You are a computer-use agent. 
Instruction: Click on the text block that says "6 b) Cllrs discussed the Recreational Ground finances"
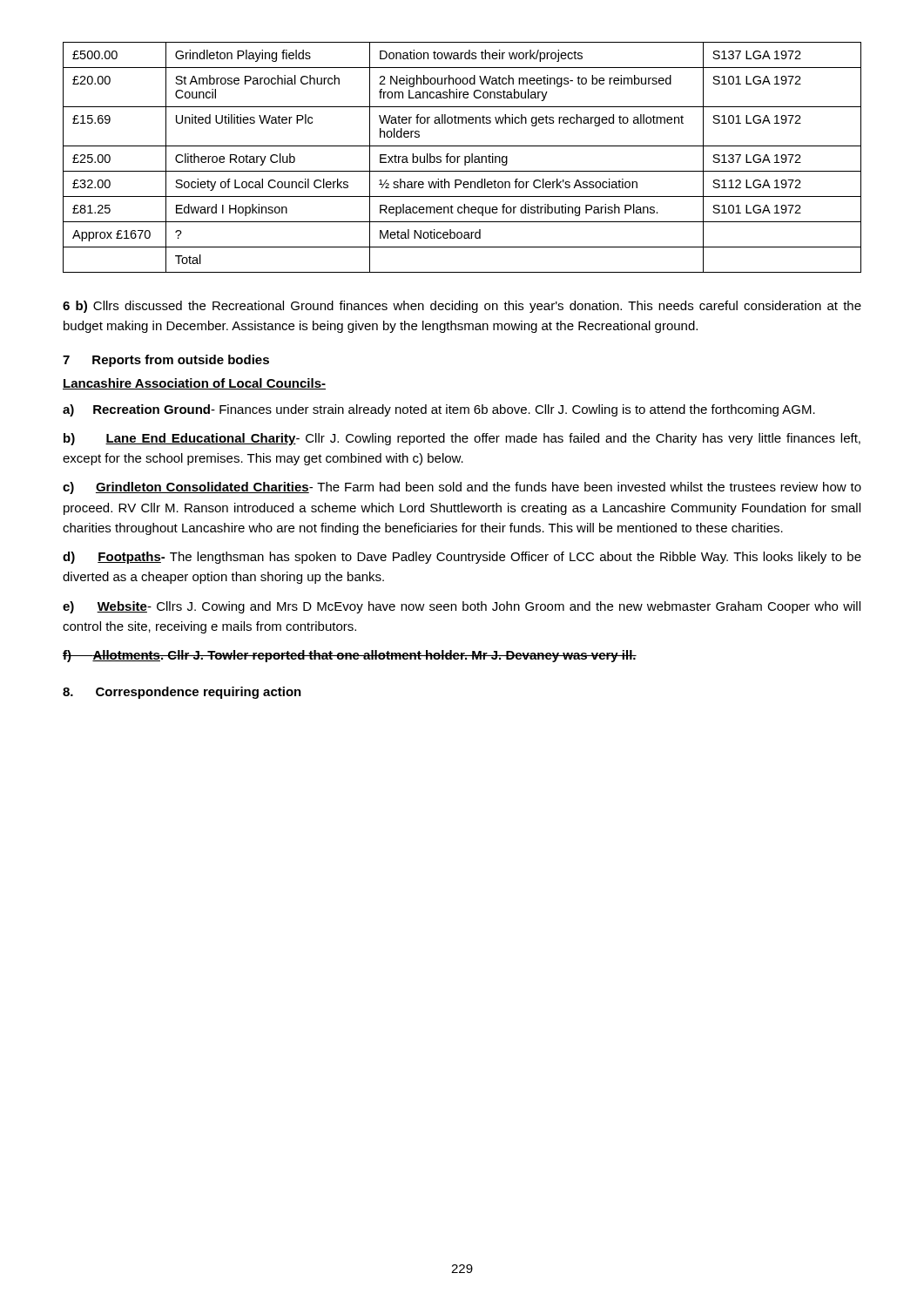click(x=462, y=316)
